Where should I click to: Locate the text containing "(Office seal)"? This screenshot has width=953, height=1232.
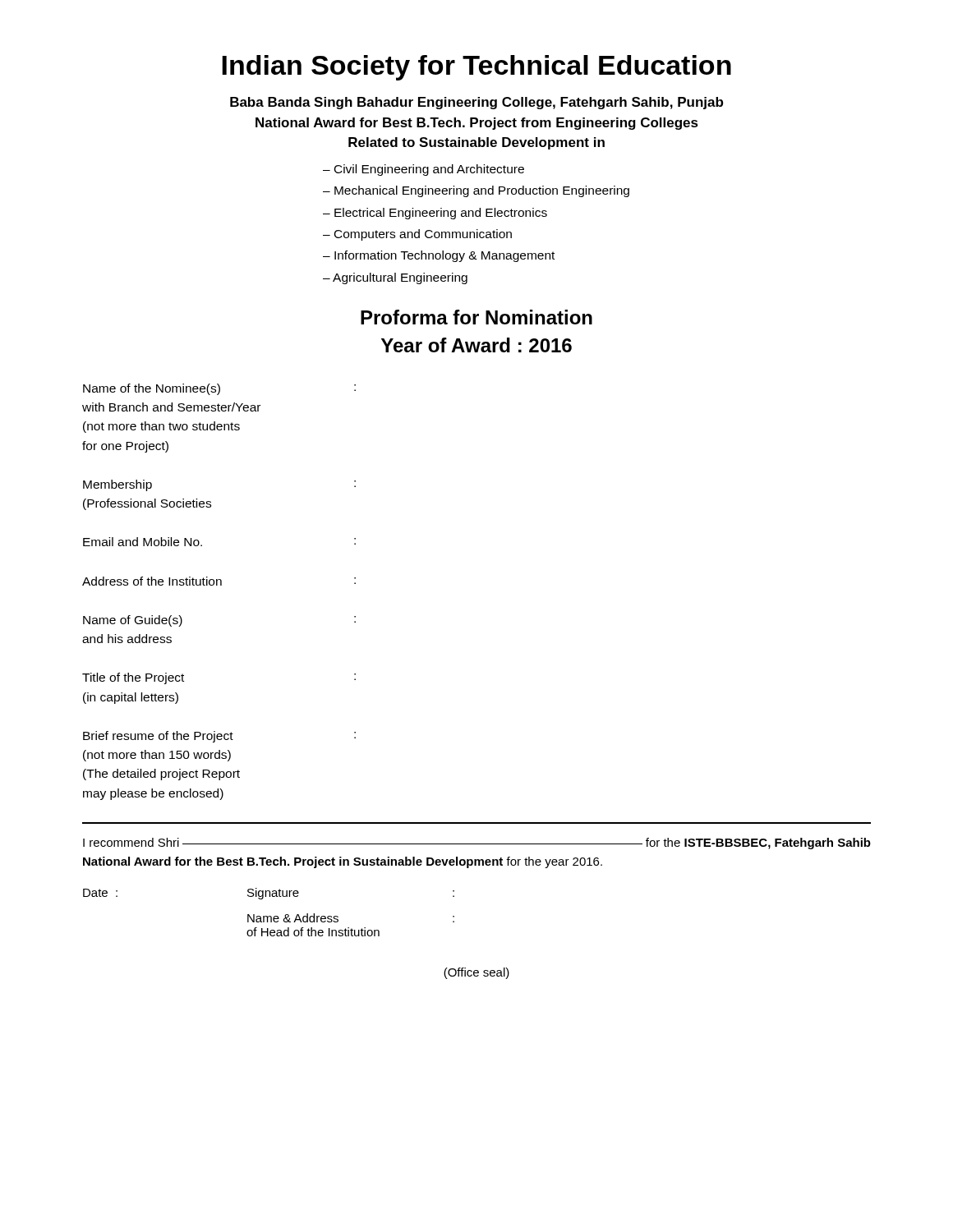(476, 972)
